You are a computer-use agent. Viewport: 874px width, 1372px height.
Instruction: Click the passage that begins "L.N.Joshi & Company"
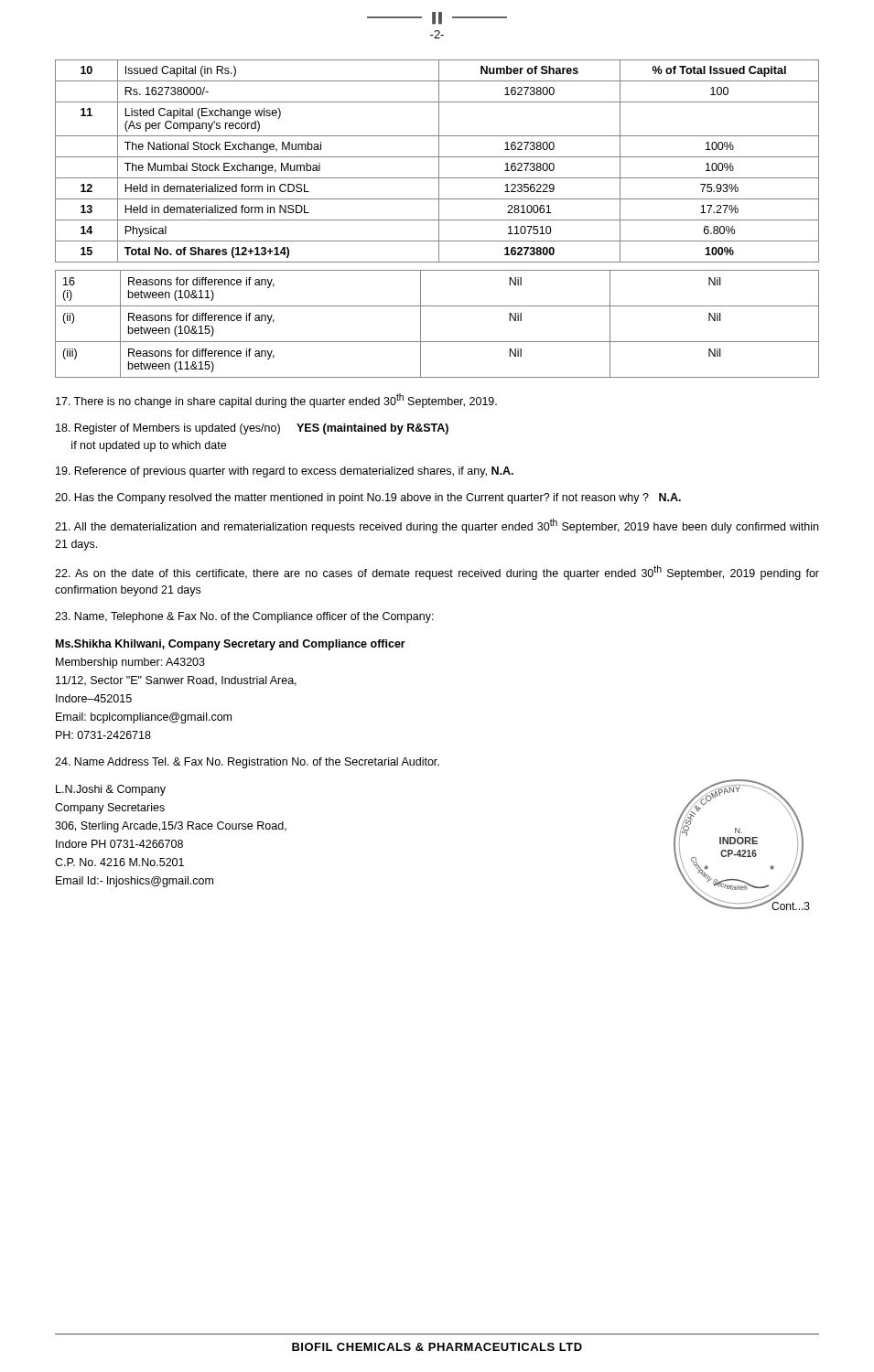tap(171, 835)
